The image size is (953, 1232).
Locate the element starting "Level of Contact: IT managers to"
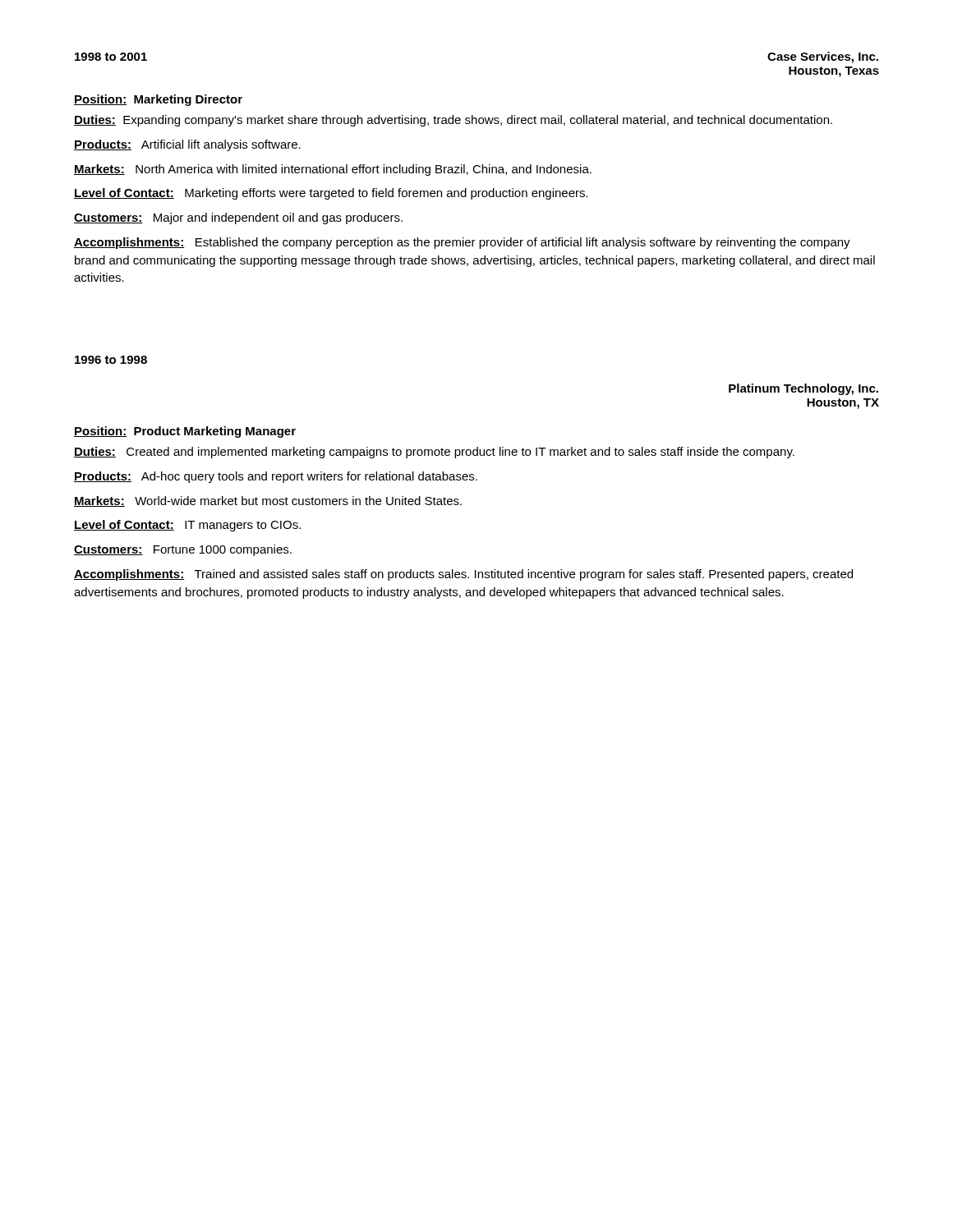pyautogui.click(x=188, y=525)
